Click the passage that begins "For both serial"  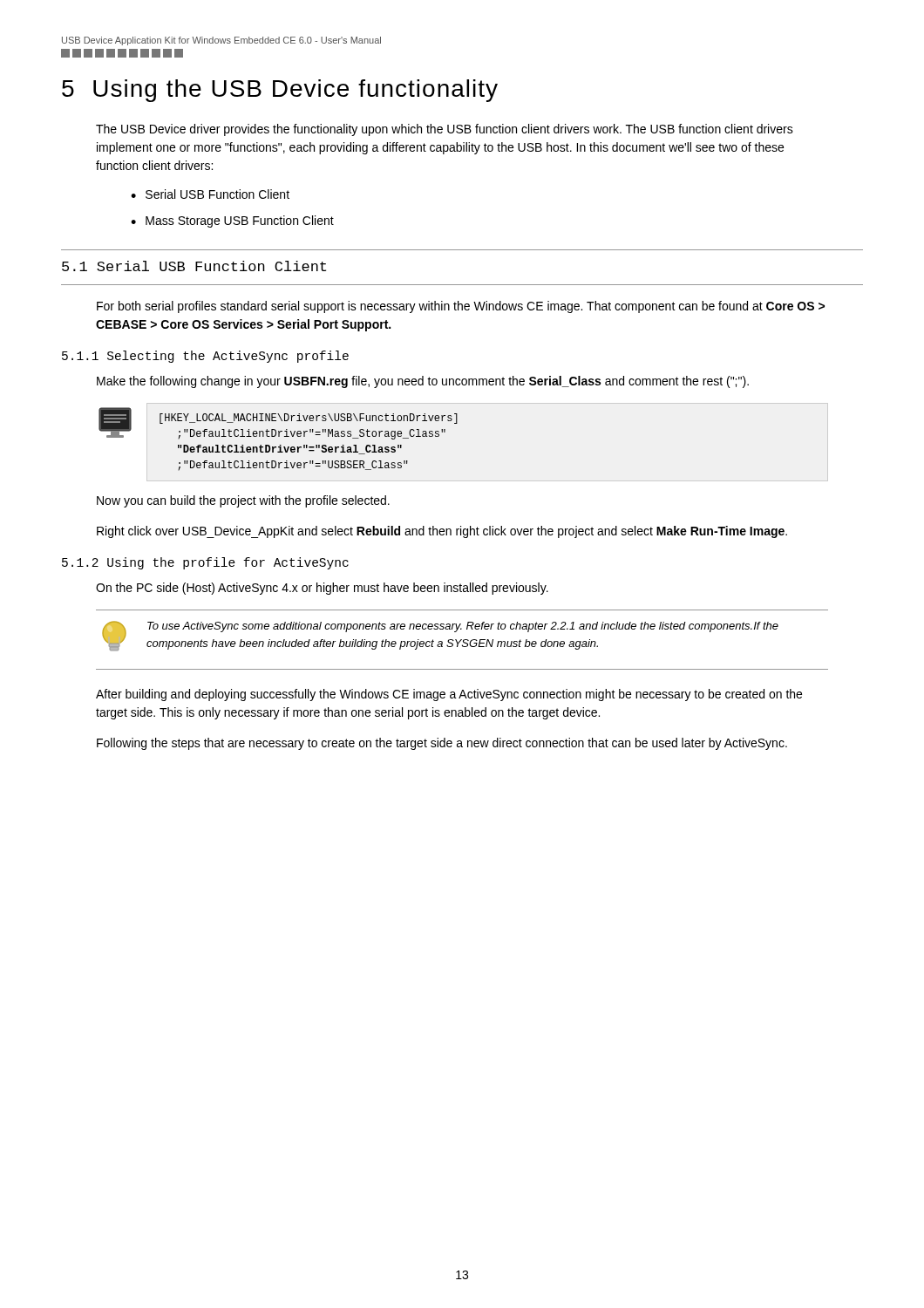click(x=461, y=315)
